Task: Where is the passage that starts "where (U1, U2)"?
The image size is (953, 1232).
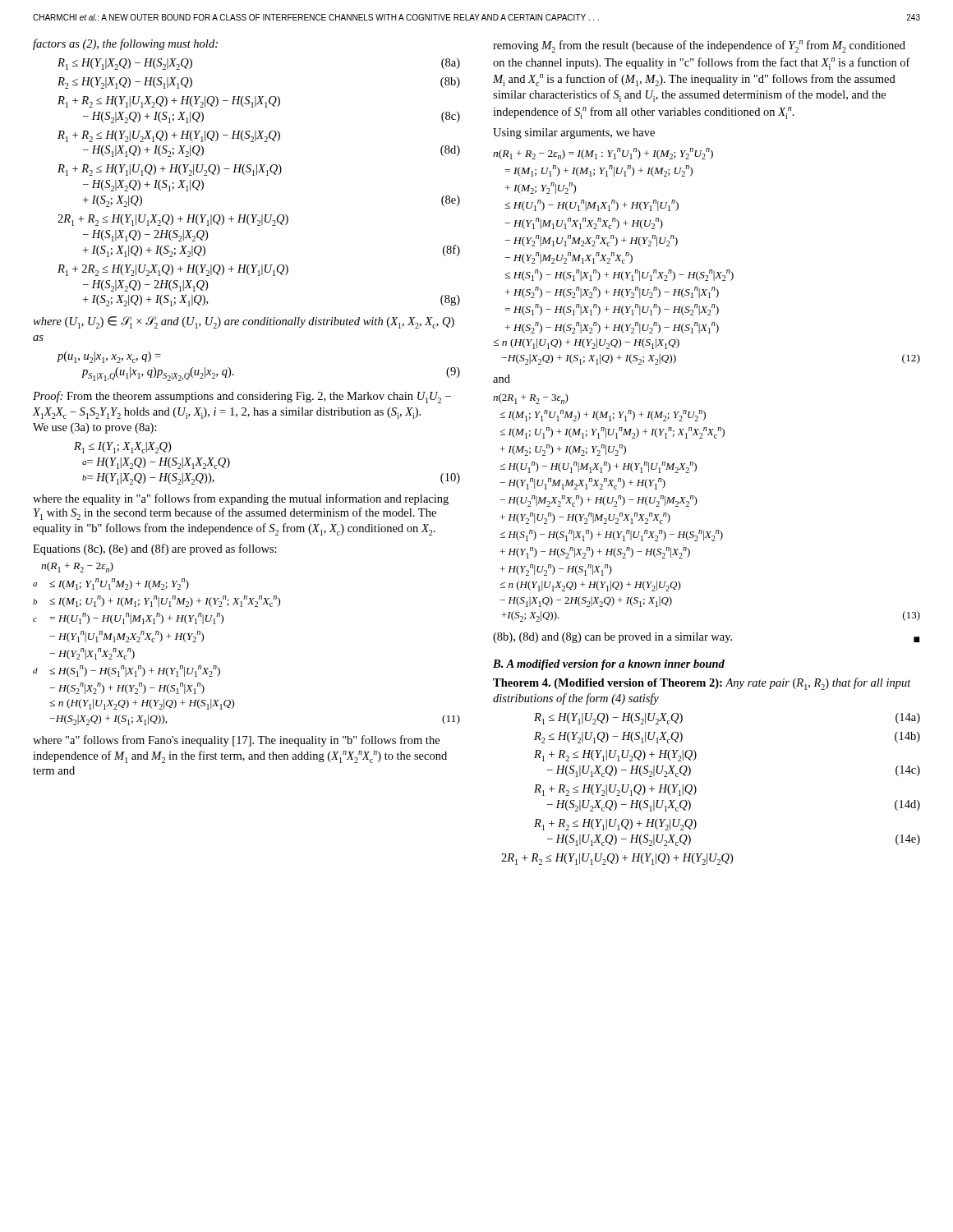Action: click(244, 329)
